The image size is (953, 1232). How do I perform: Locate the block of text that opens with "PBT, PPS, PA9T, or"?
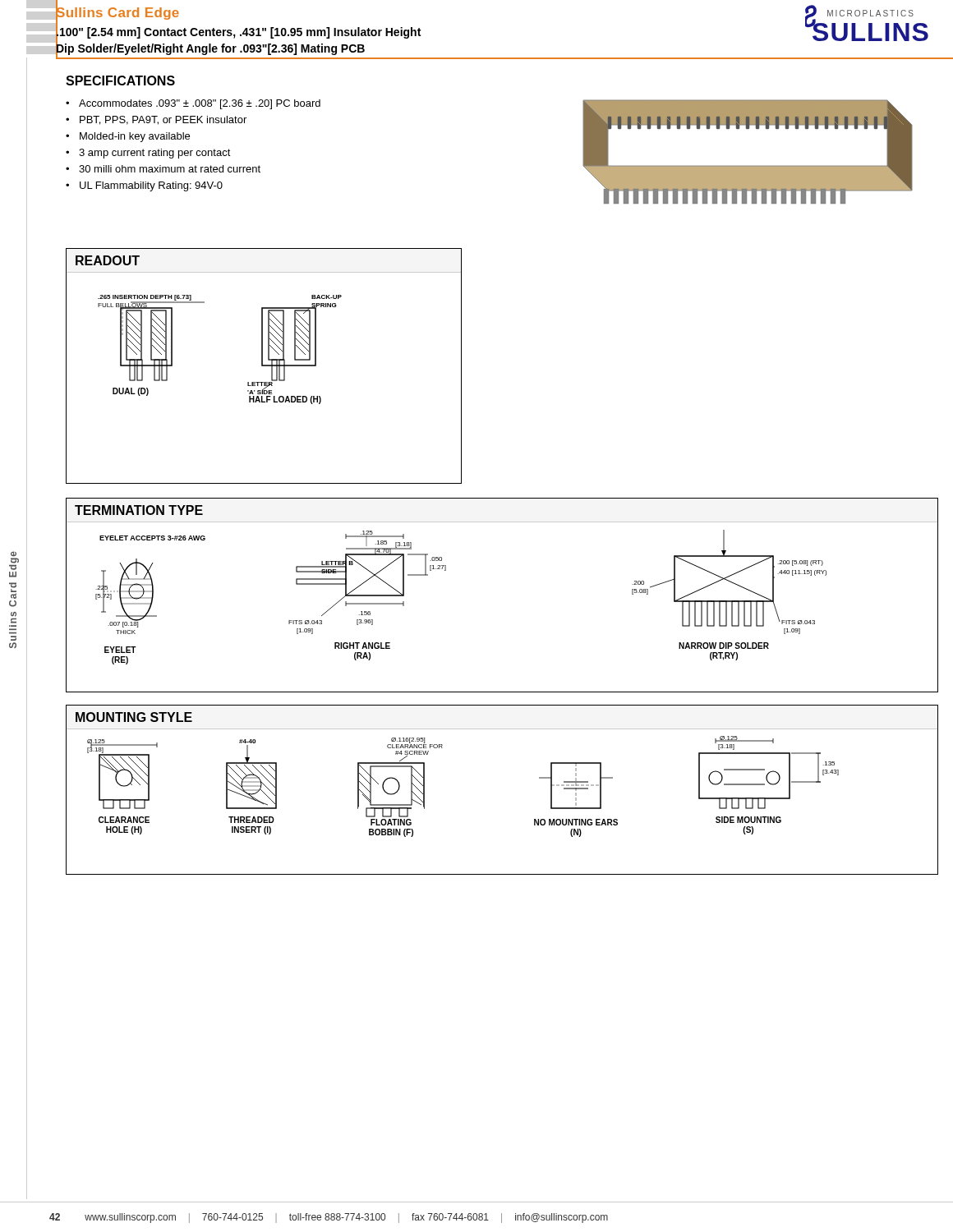pos(163,120)
